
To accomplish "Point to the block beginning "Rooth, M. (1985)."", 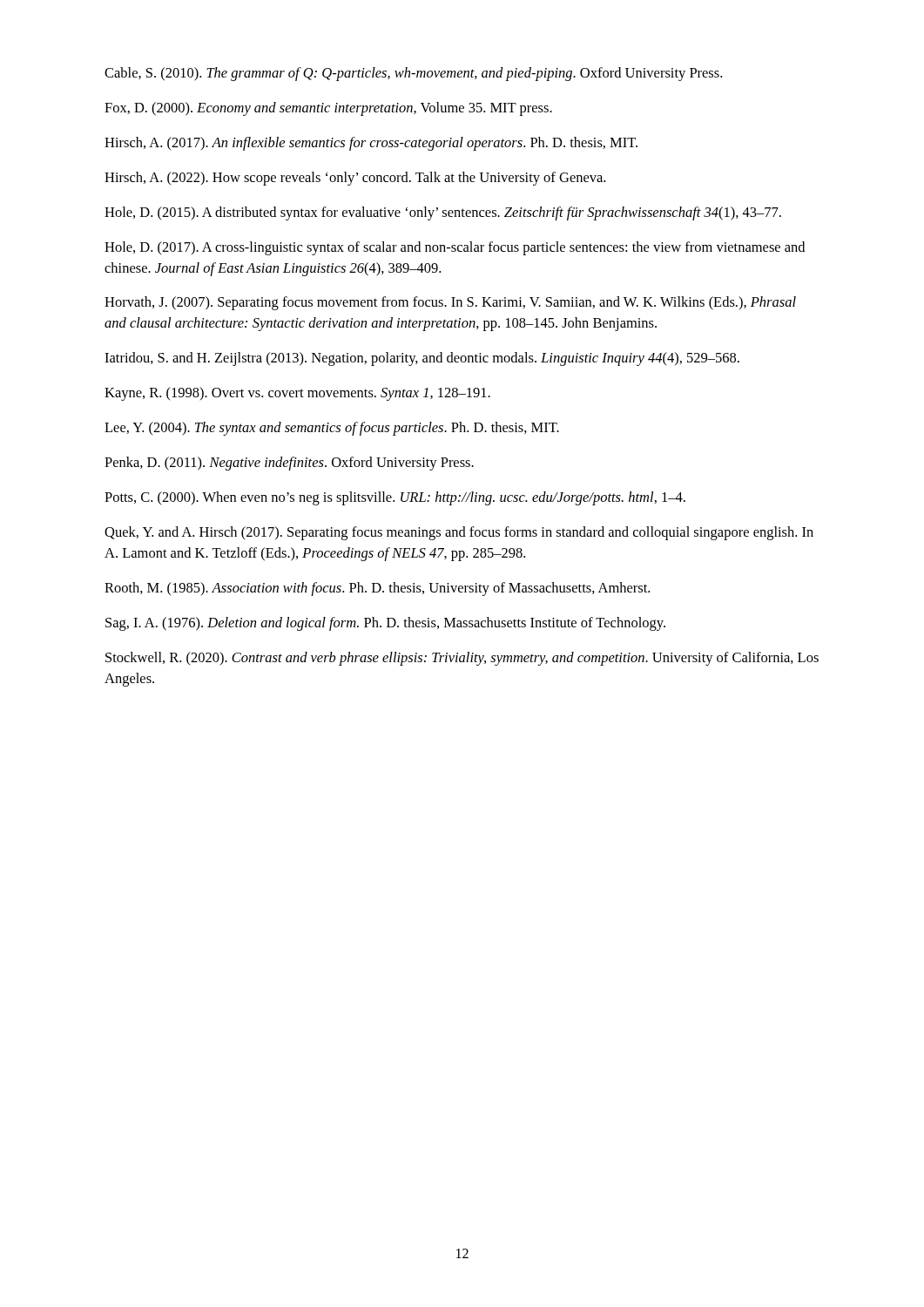I will pyautogui.click(x=462, y=588).
